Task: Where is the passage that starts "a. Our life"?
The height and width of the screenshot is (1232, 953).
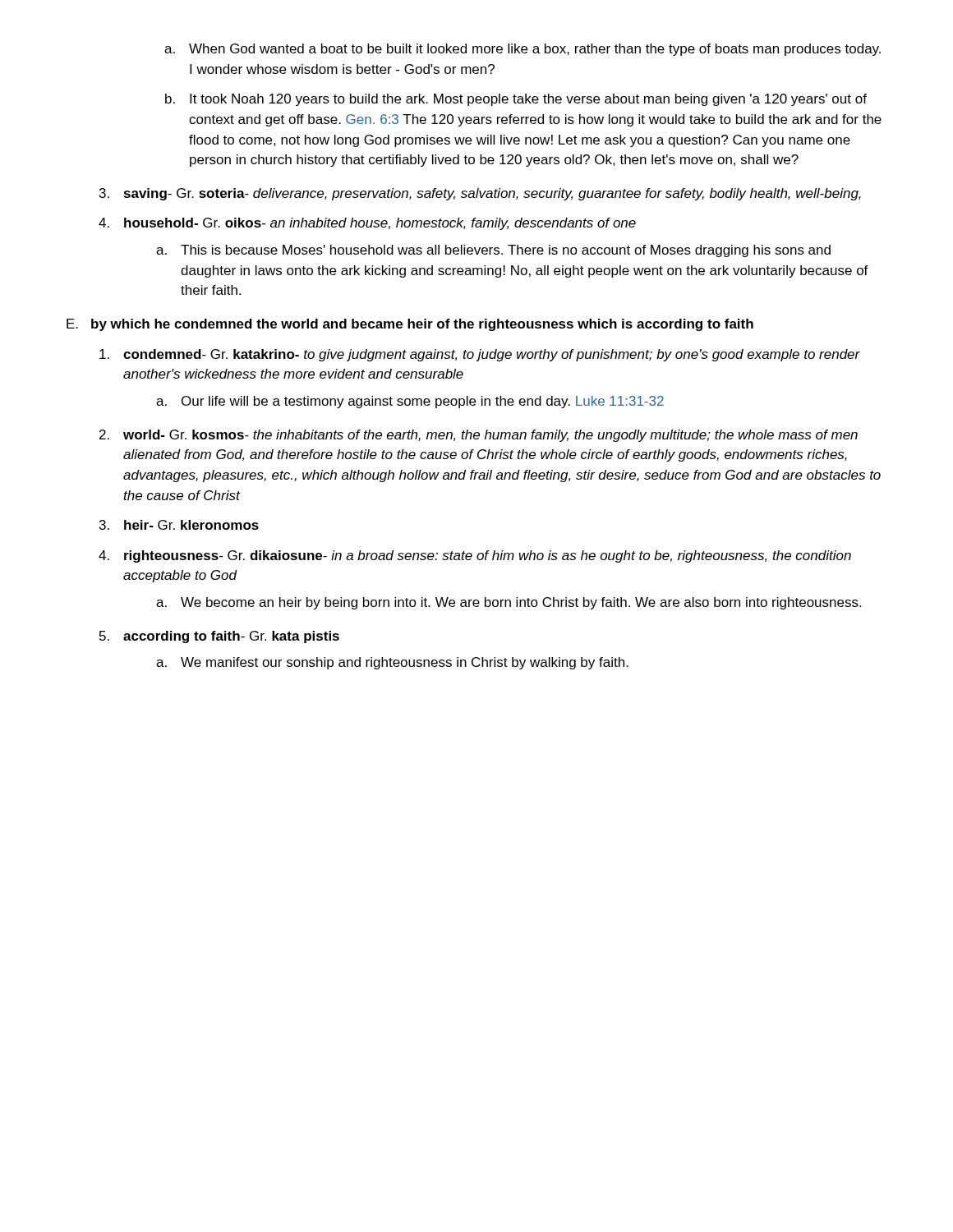Action: click(410, 402)
